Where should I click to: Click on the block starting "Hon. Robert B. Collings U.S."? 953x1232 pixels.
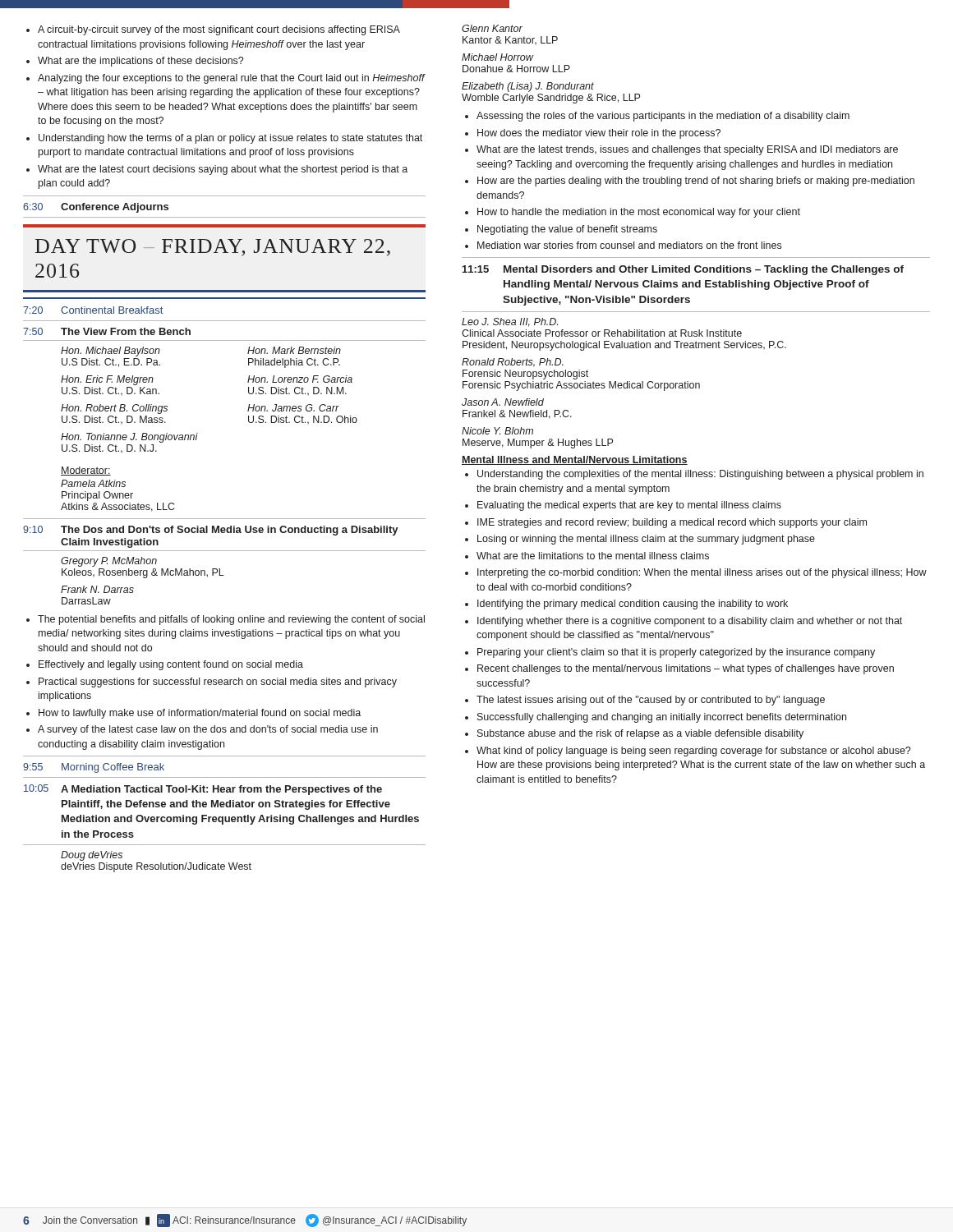tap(150, 414)
